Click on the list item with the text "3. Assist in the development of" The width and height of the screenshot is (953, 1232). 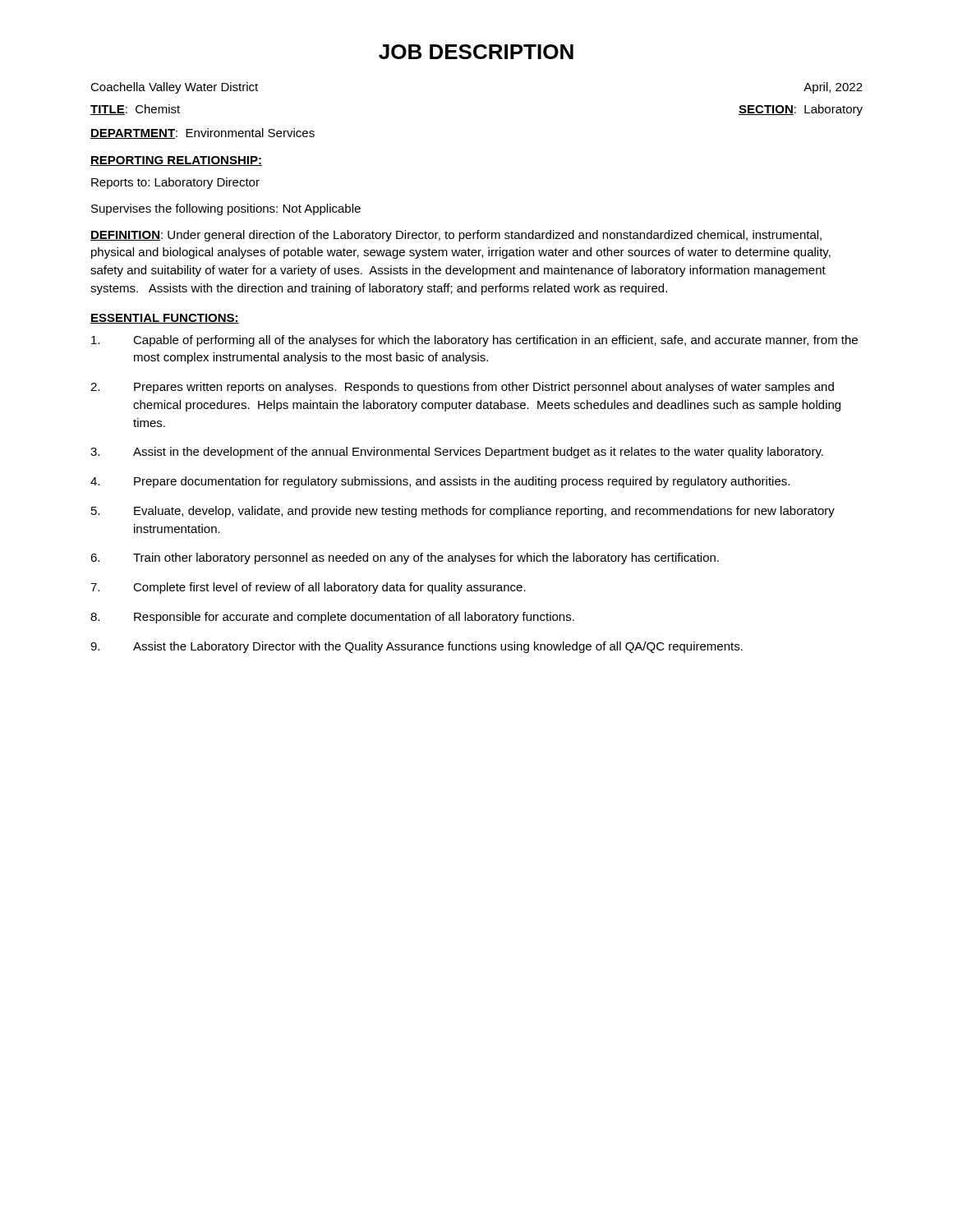[x=476, y=452]
